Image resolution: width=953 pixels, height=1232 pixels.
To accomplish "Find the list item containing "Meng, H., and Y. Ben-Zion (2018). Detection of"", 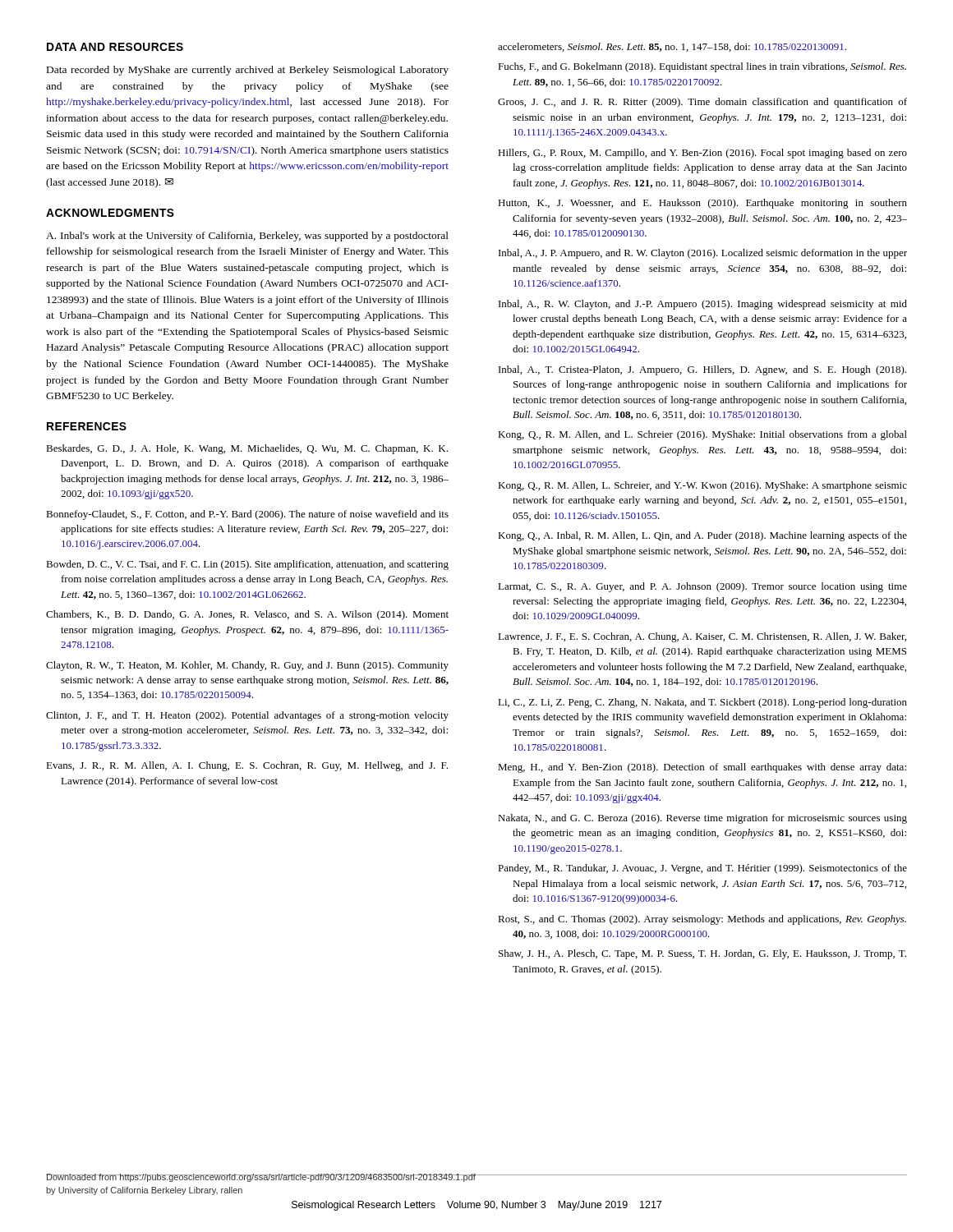I will click(x=702, y=782).
